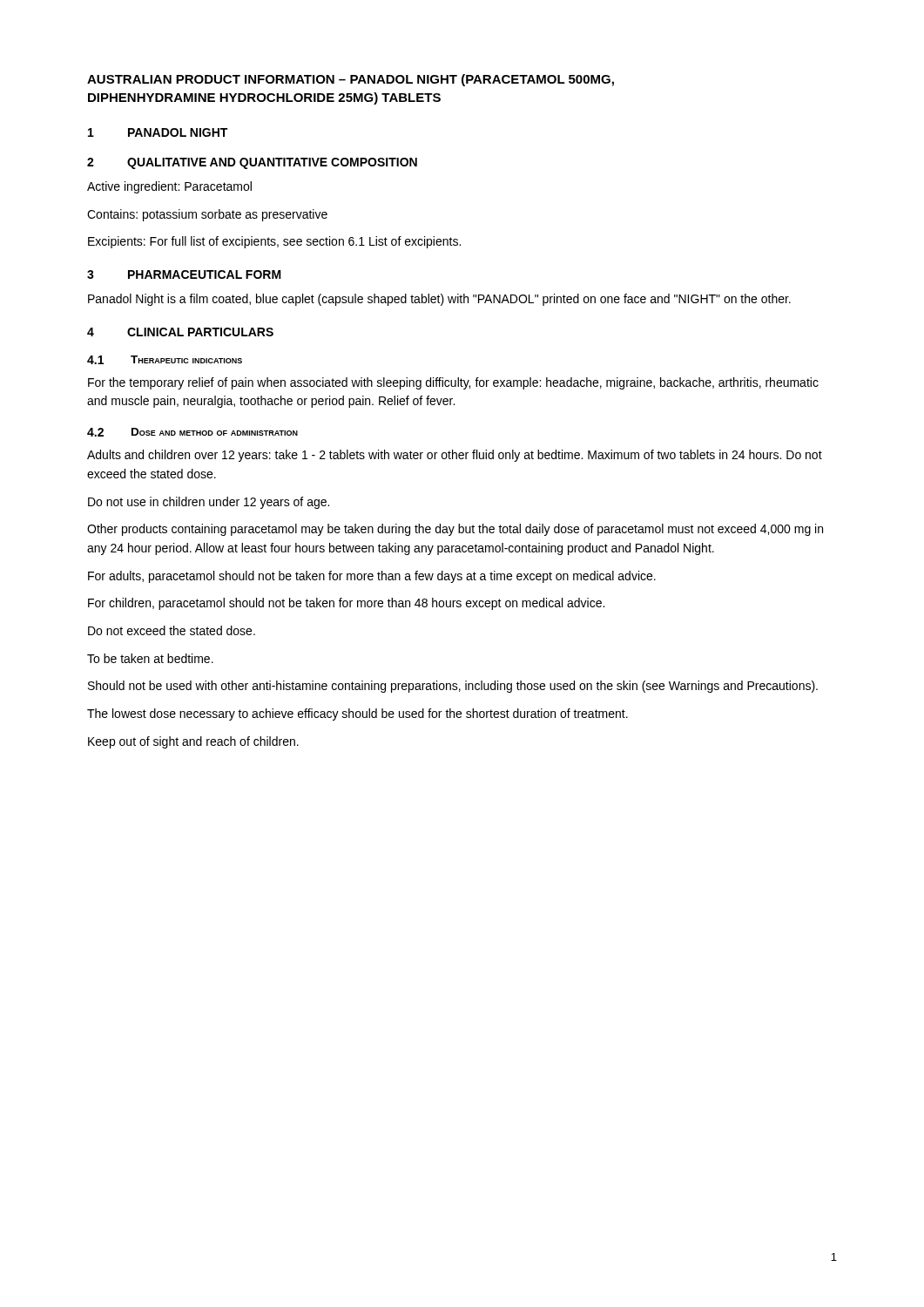Select the region starting "Panadol Night is a"
This screenshot has width=924, height=1307.
point(439,299)
